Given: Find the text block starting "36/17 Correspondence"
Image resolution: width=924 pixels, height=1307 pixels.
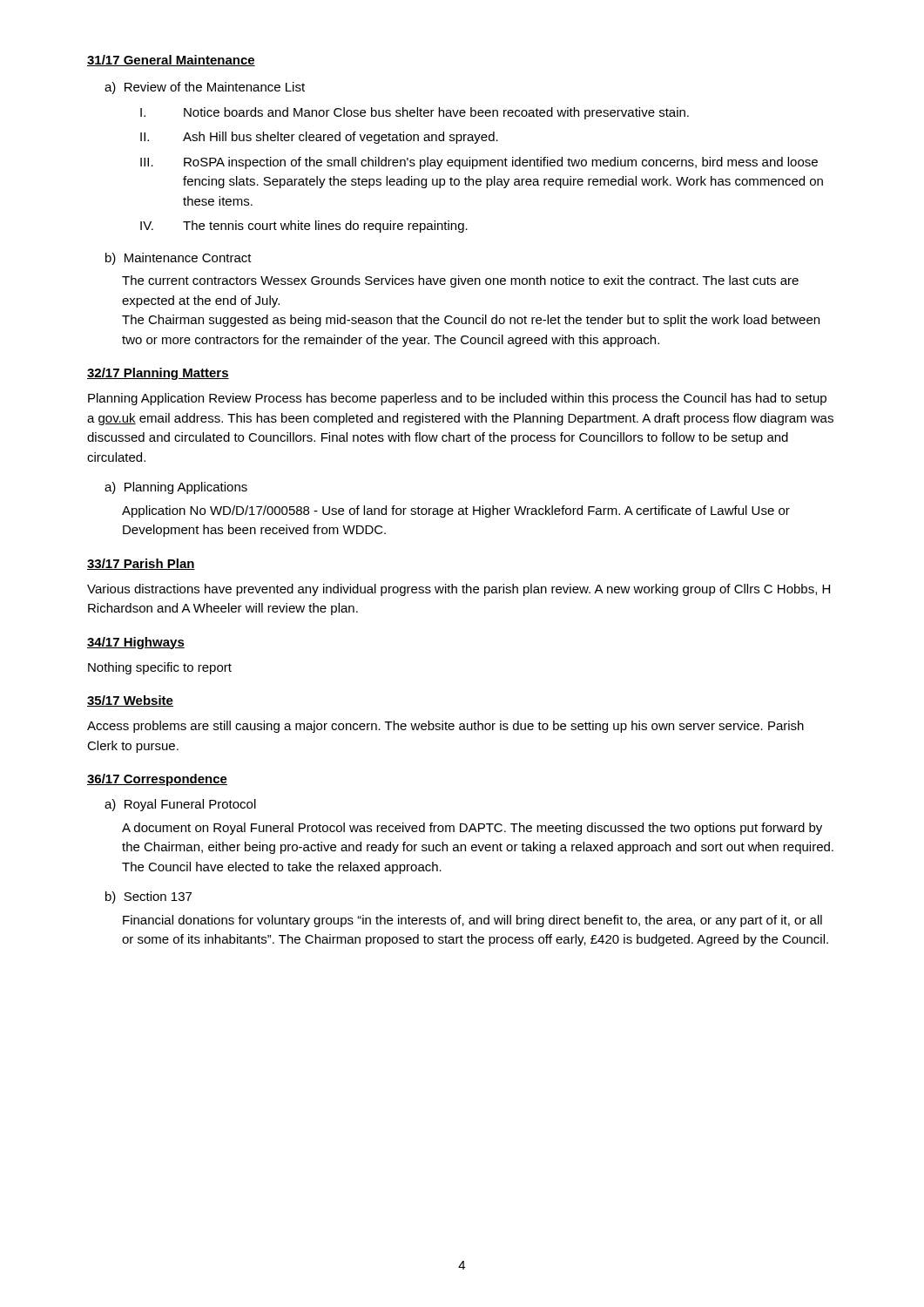Looking at the screenshot, I should [x=157, y=779].
